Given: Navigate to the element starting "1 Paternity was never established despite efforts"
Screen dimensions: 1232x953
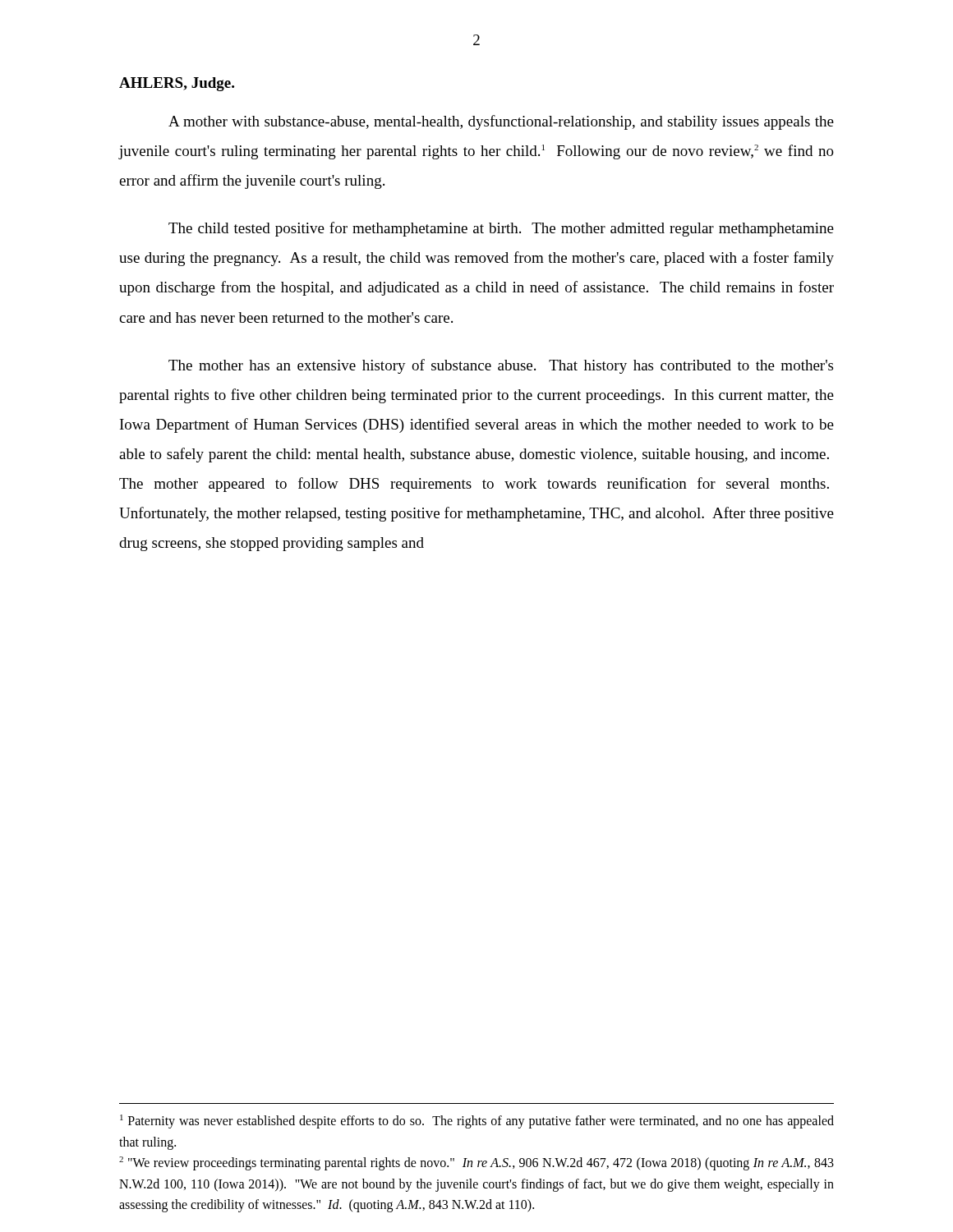Looking at the screenshot, I should coord(476,1163).
